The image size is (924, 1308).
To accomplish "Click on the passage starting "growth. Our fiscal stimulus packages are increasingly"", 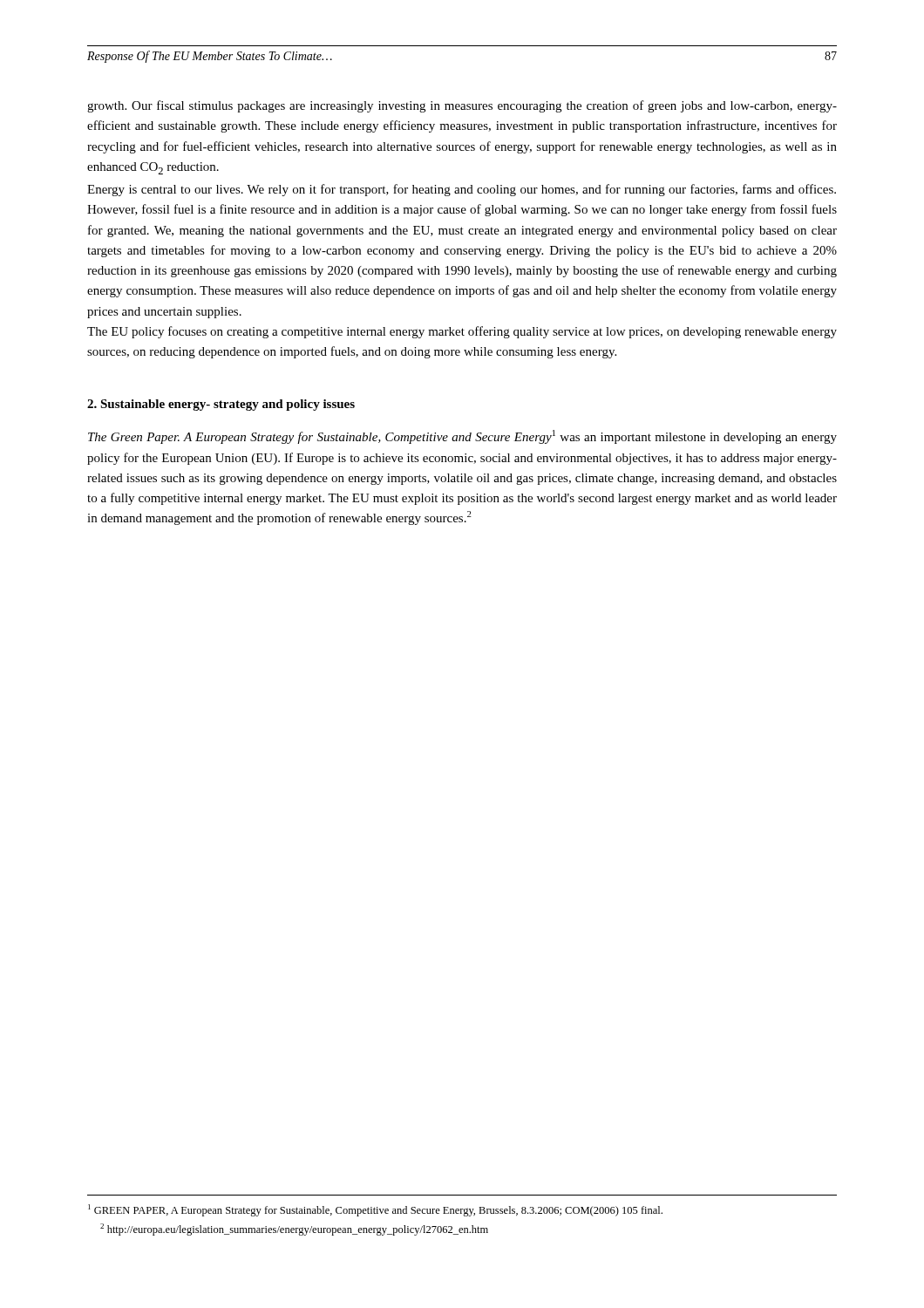I will coord(462,138).
